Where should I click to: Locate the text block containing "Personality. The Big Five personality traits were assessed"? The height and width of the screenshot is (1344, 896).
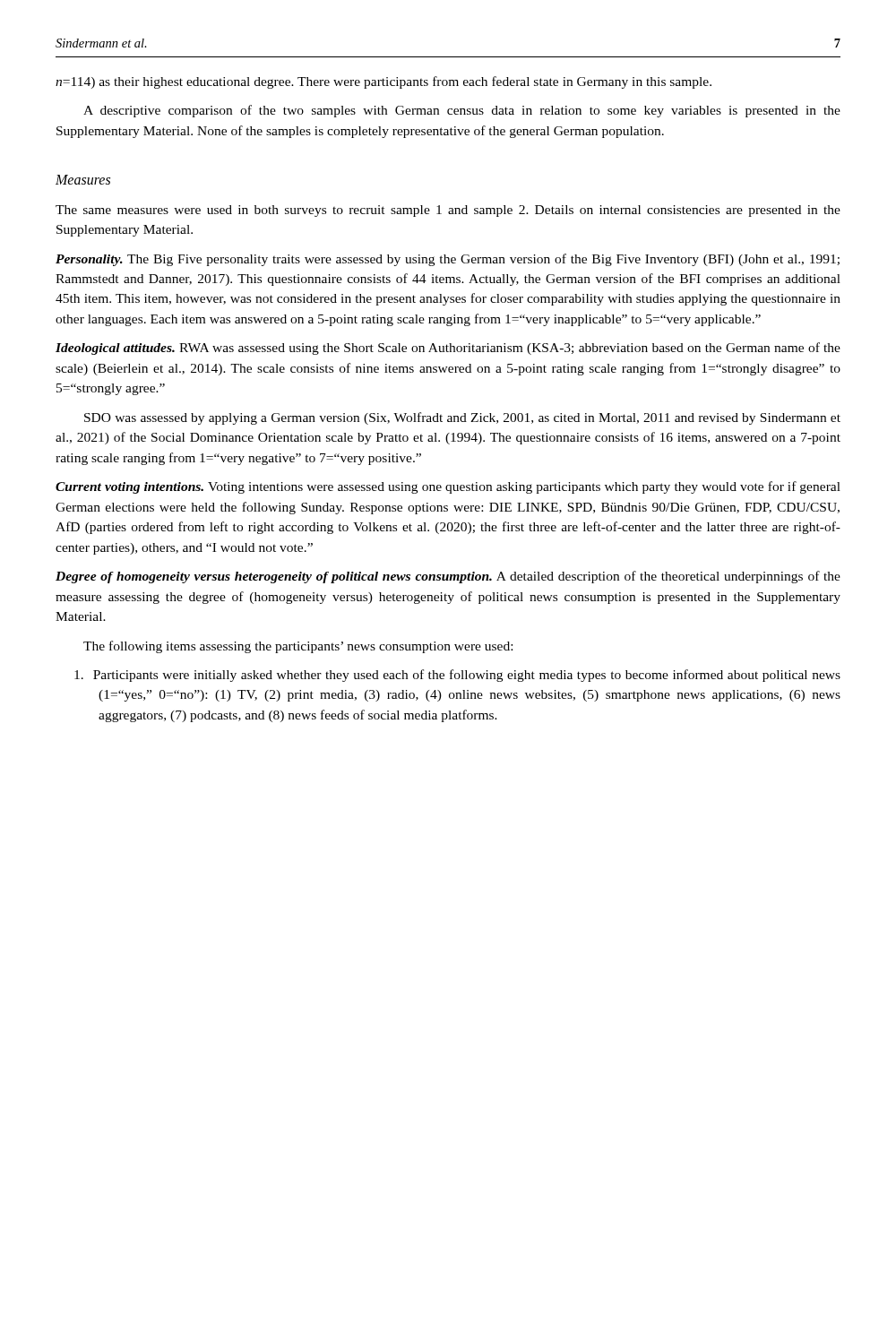pos(448,288)
